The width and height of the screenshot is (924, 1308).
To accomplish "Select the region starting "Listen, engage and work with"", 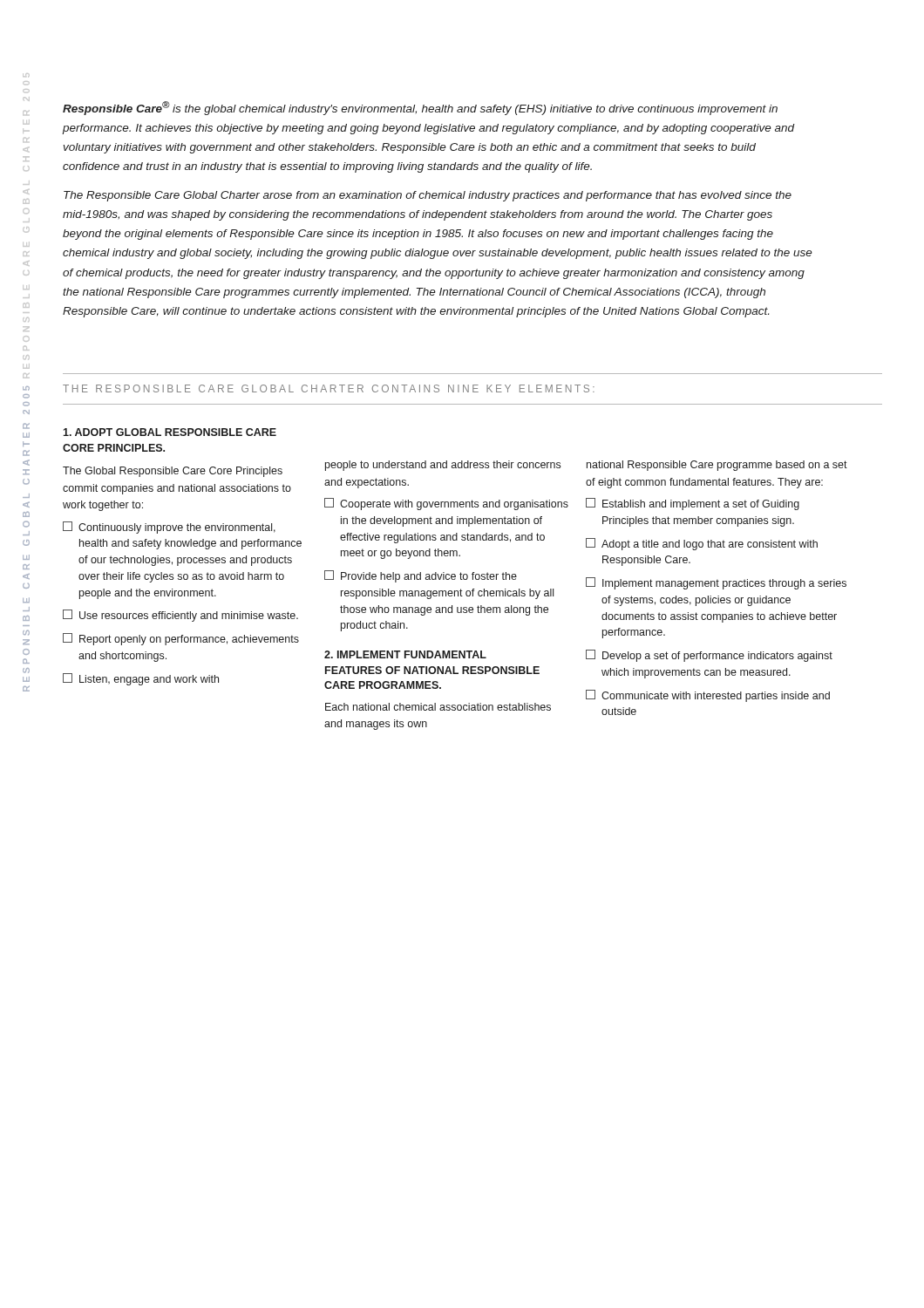I will click(185, 679).
